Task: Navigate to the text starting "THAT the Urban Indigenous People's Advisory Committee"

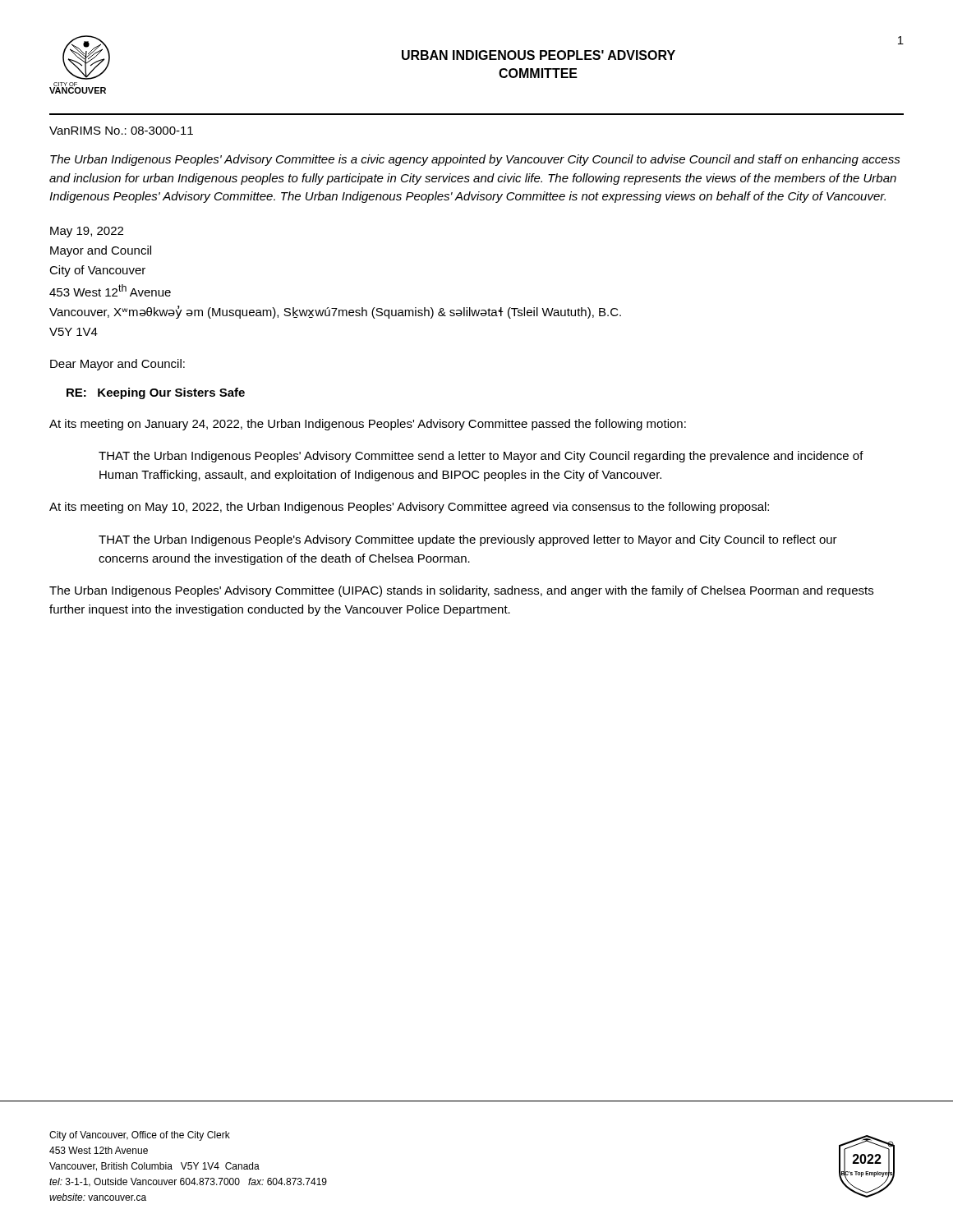Action: point(468,548)
